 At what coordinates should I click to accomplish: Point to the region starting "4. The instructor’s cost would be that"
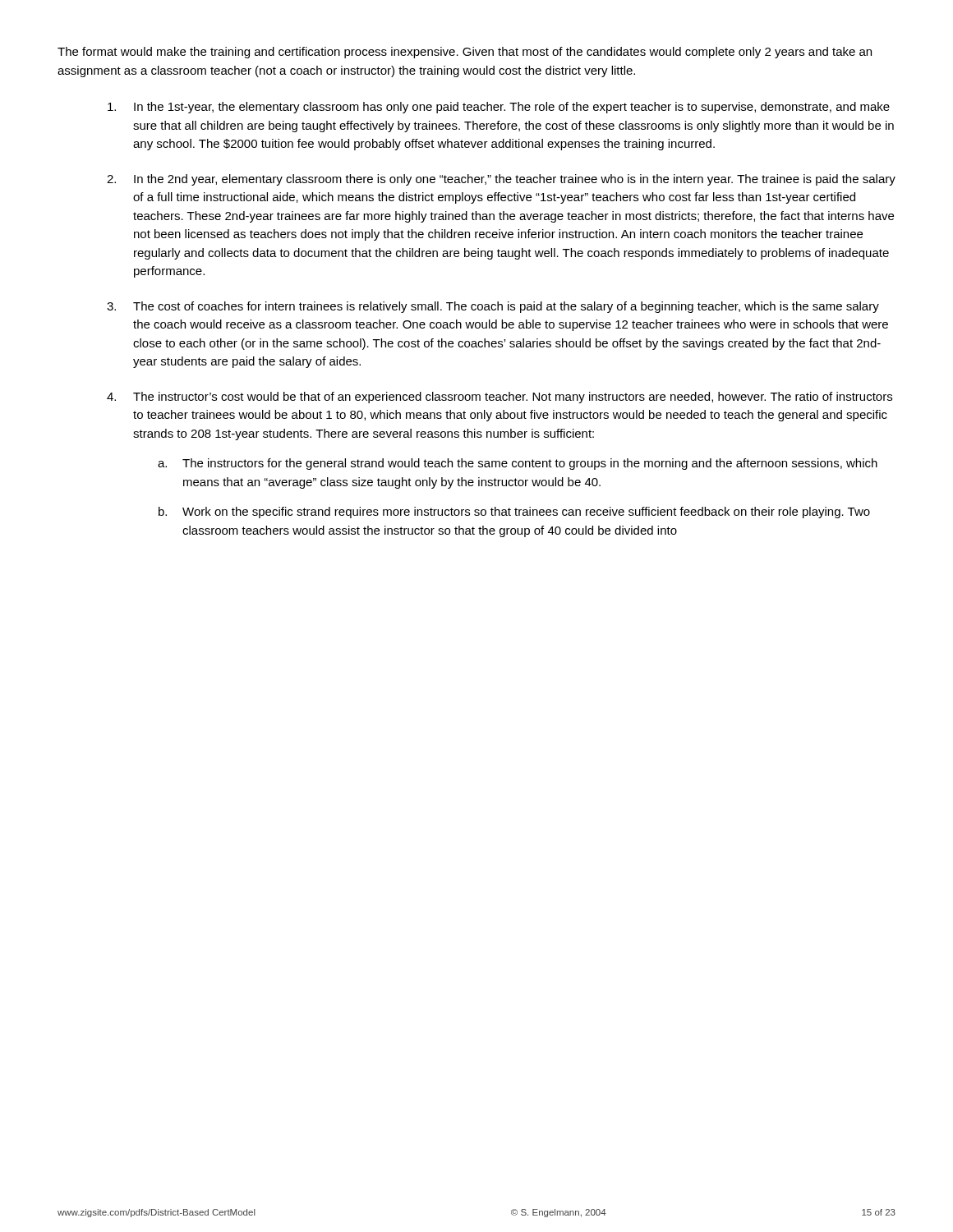[501, 469]
